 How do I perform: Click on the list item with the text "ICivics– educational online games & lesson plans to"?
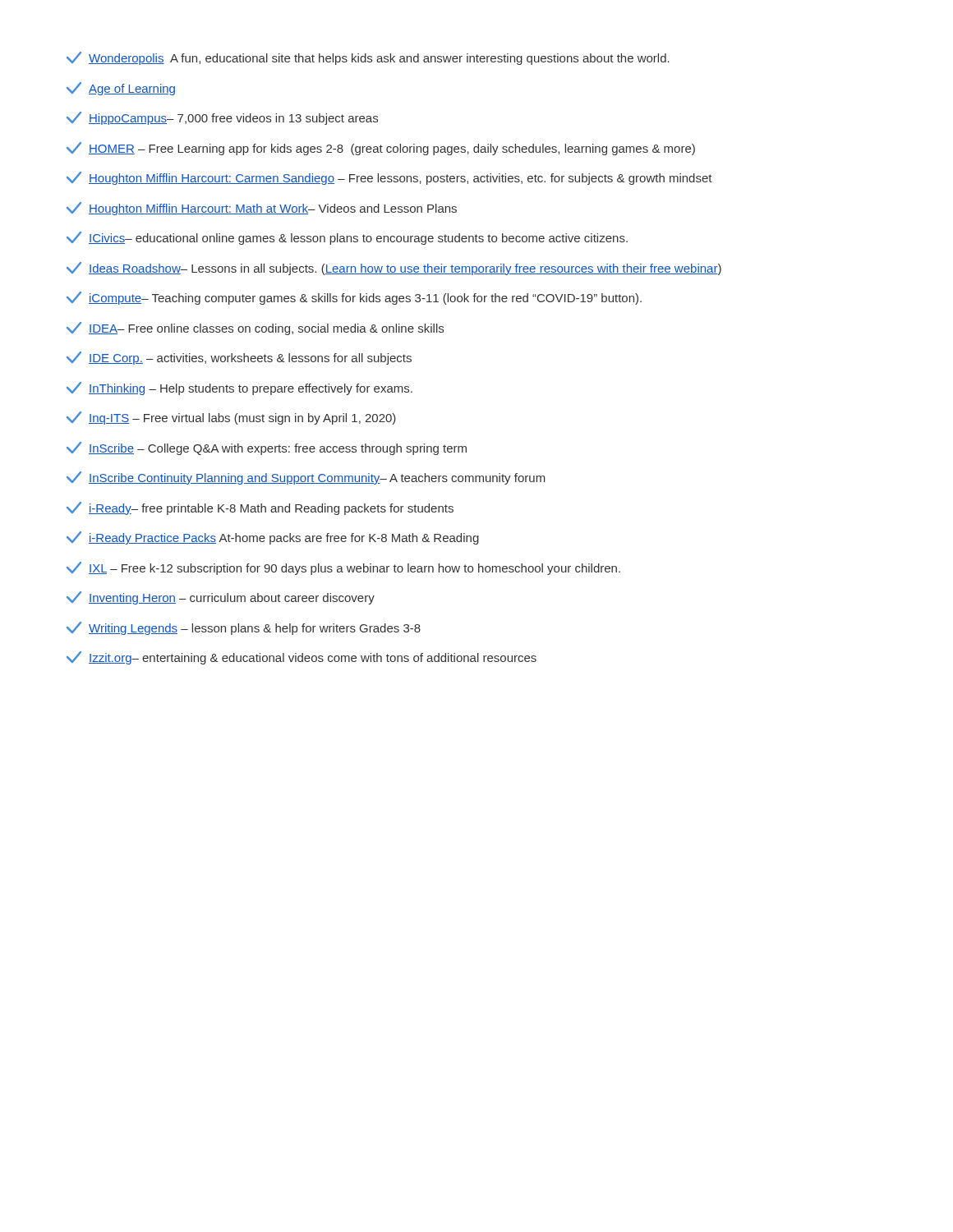[x=476, y=238]
